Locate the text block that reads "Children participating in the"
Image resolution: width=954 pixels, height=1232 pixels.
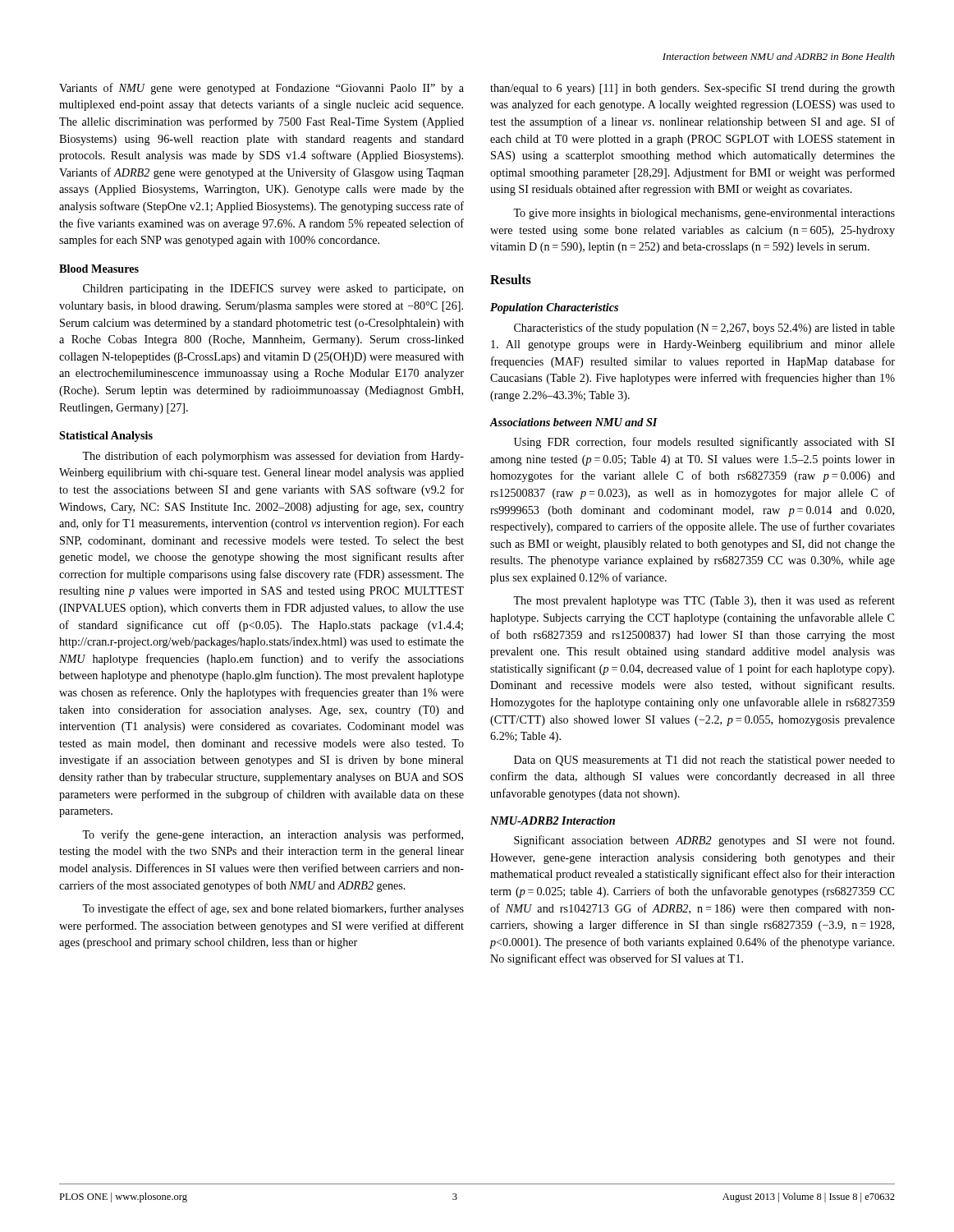point(261,348)
